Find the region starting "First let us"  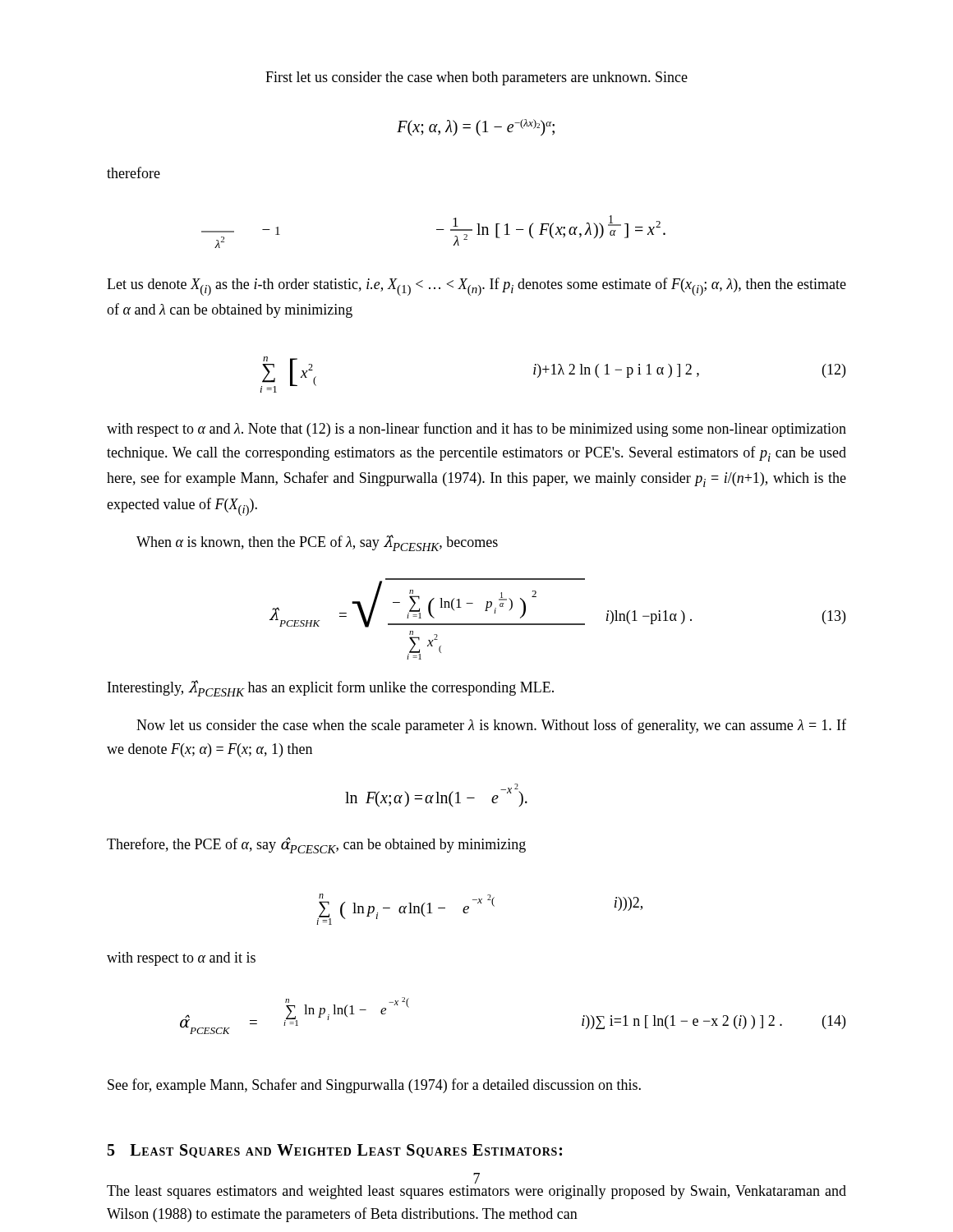click(x=476, y=77)
